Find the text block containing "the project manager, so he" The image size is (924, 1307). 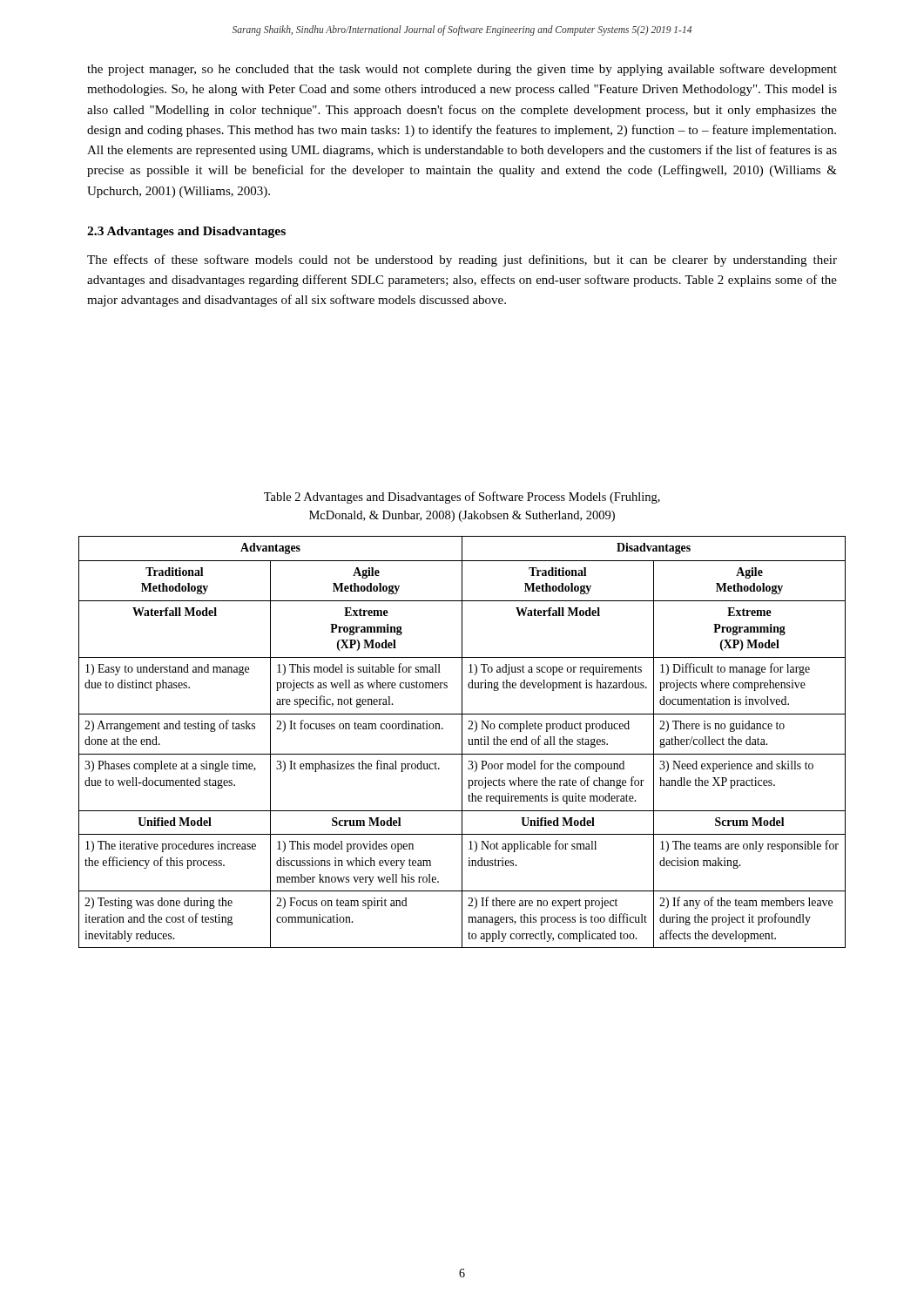[462, 185]
